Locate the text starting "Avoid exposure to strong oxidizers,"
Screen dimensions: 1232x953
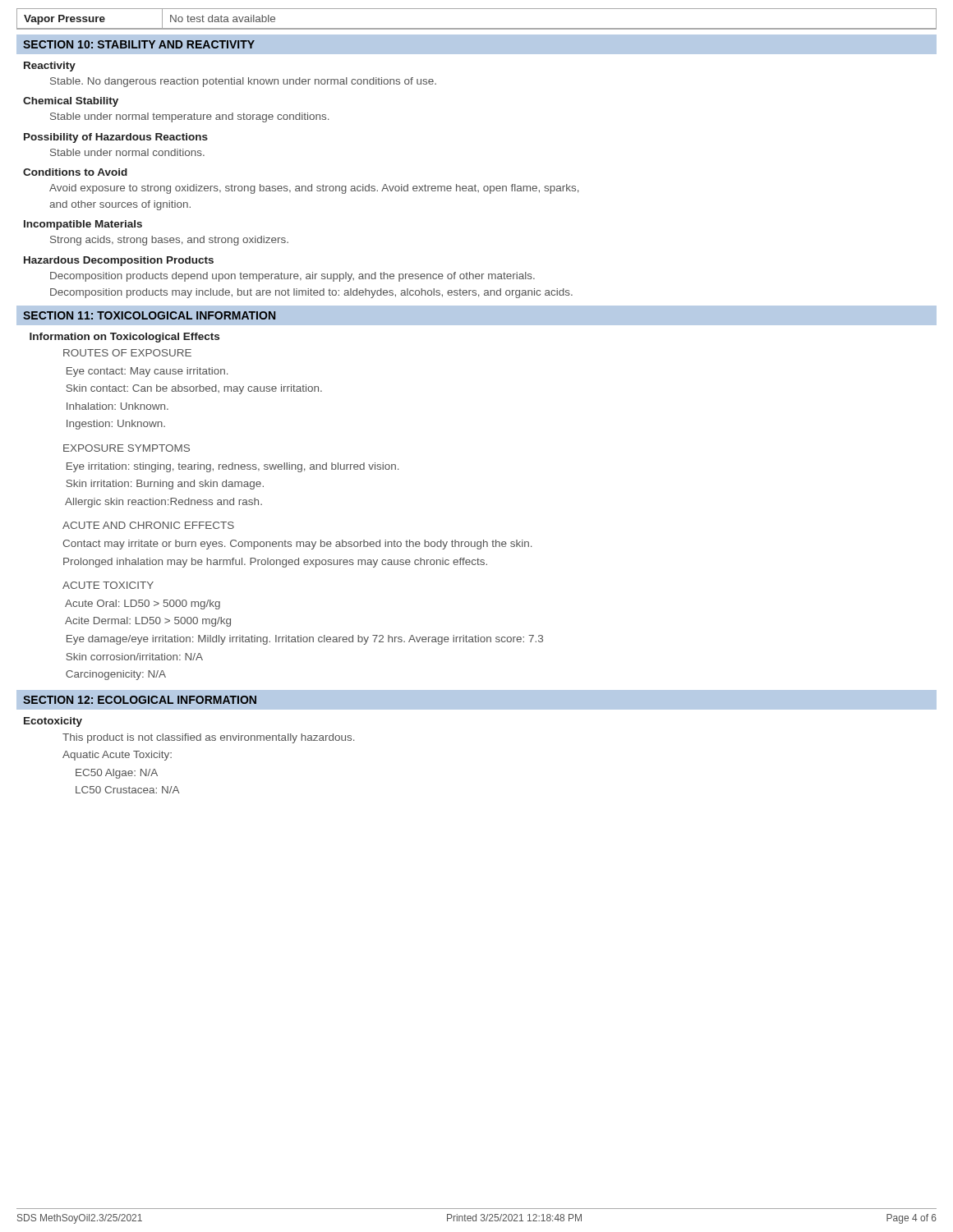[x=314, y=196]
